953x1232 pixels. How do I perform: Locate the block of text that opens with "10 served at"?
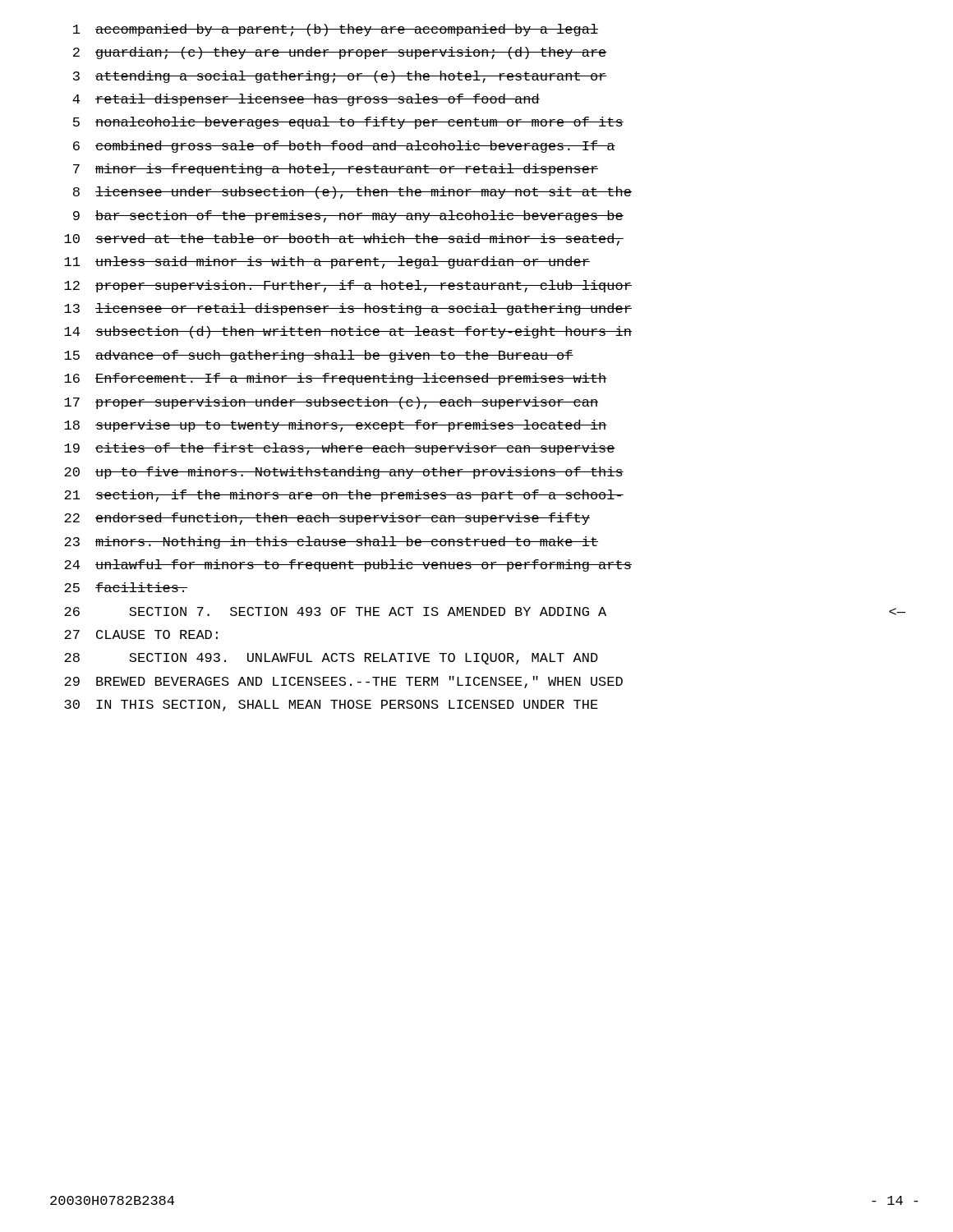coord(336,240)
